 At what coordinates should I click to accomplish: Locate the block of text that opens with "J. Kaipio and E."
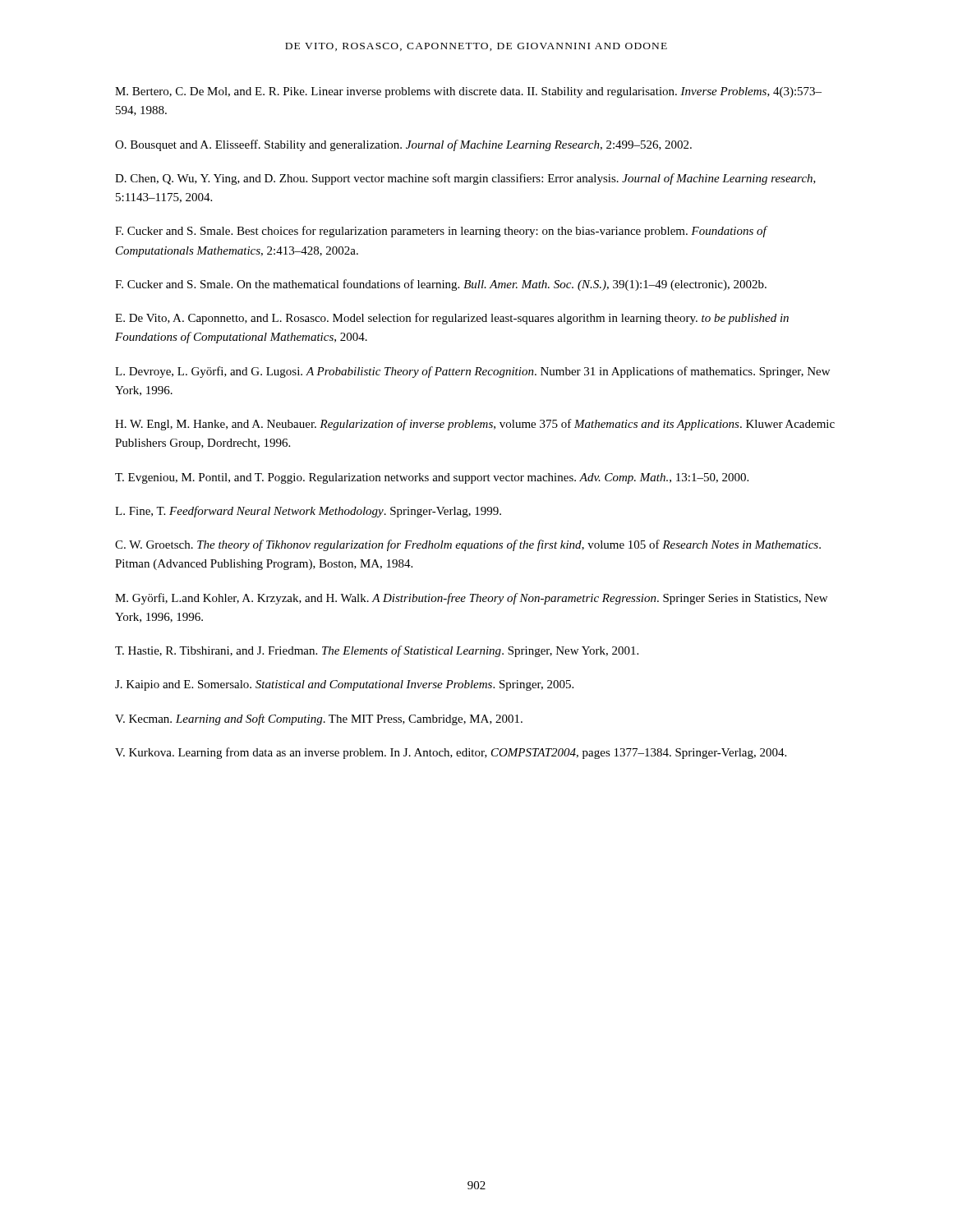tap(476, 685)
